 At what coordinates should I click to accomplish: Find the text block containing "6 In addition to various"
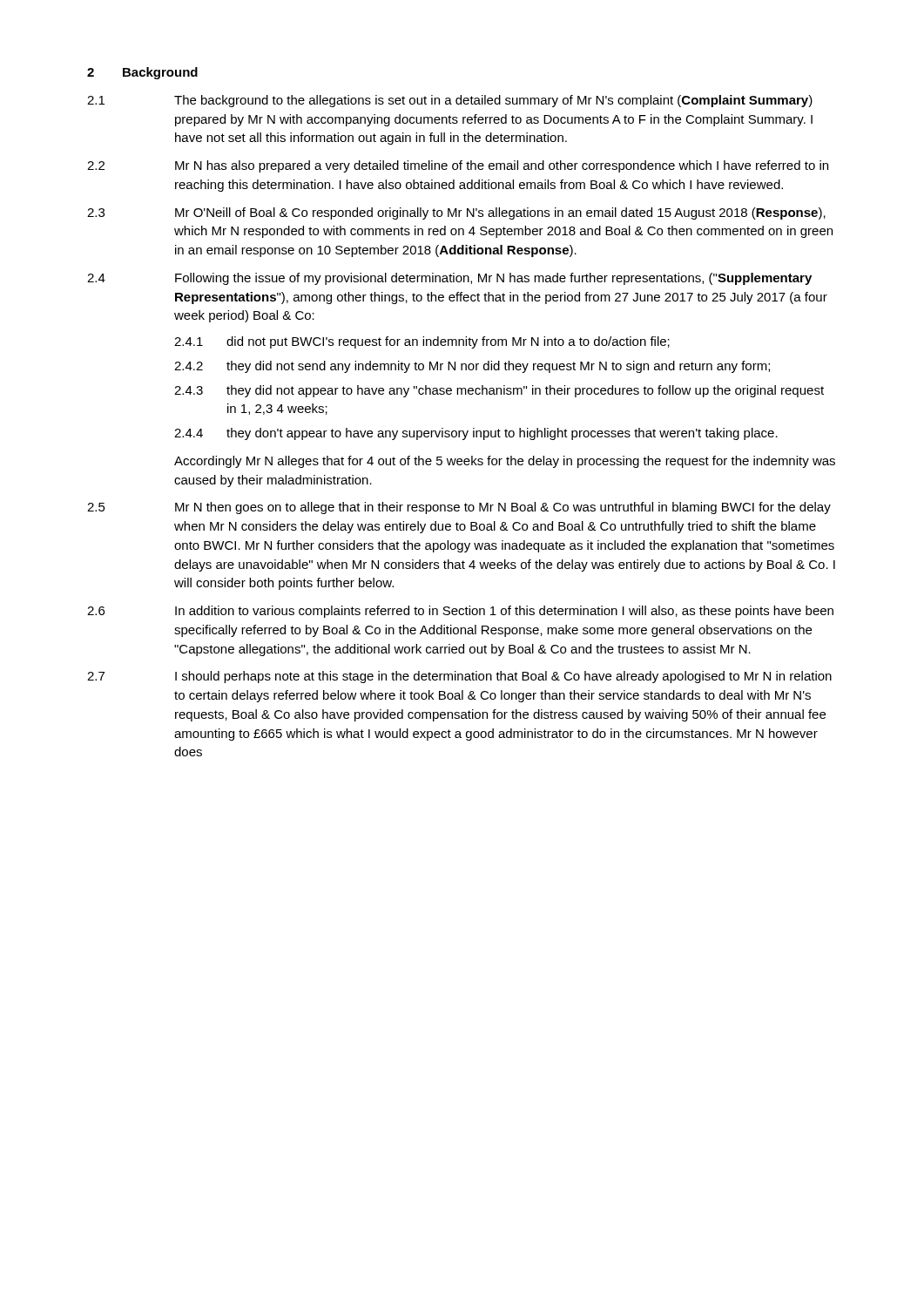pyautogui.click(x=462, y=630)
